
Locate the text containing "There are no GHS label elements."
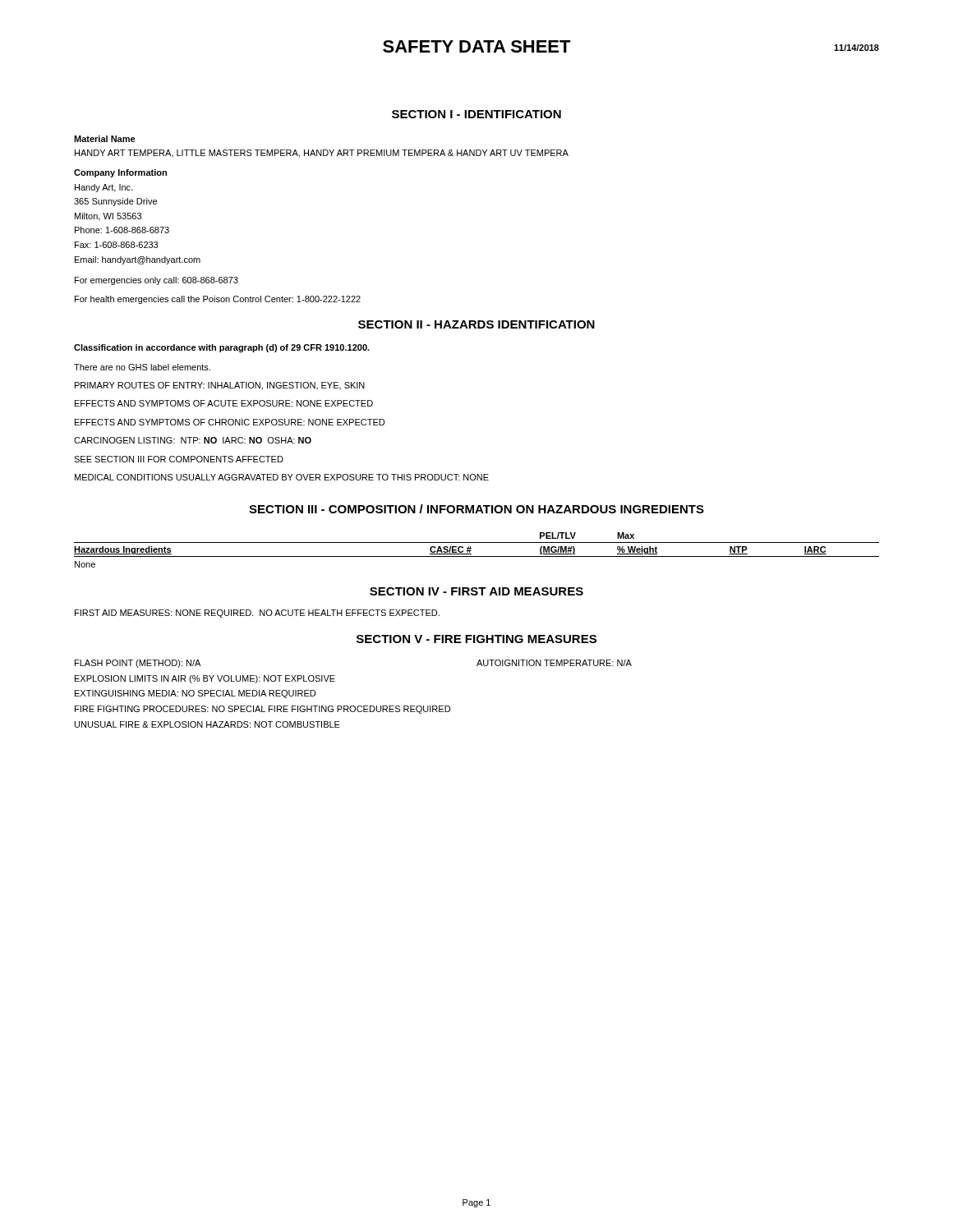(143, 367)
